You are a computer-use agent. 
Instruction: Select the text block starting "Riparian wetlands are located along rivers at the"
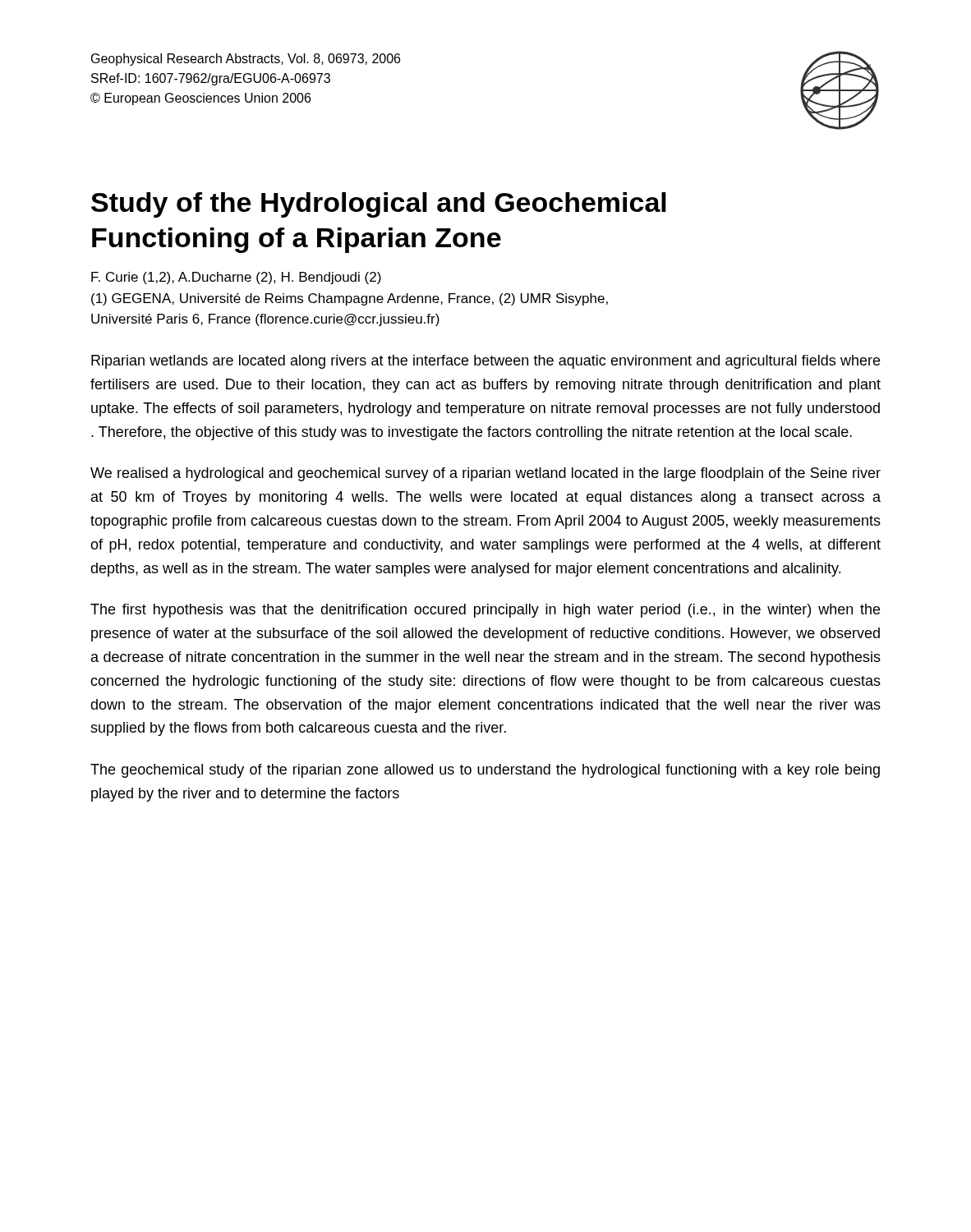(486, 396)
